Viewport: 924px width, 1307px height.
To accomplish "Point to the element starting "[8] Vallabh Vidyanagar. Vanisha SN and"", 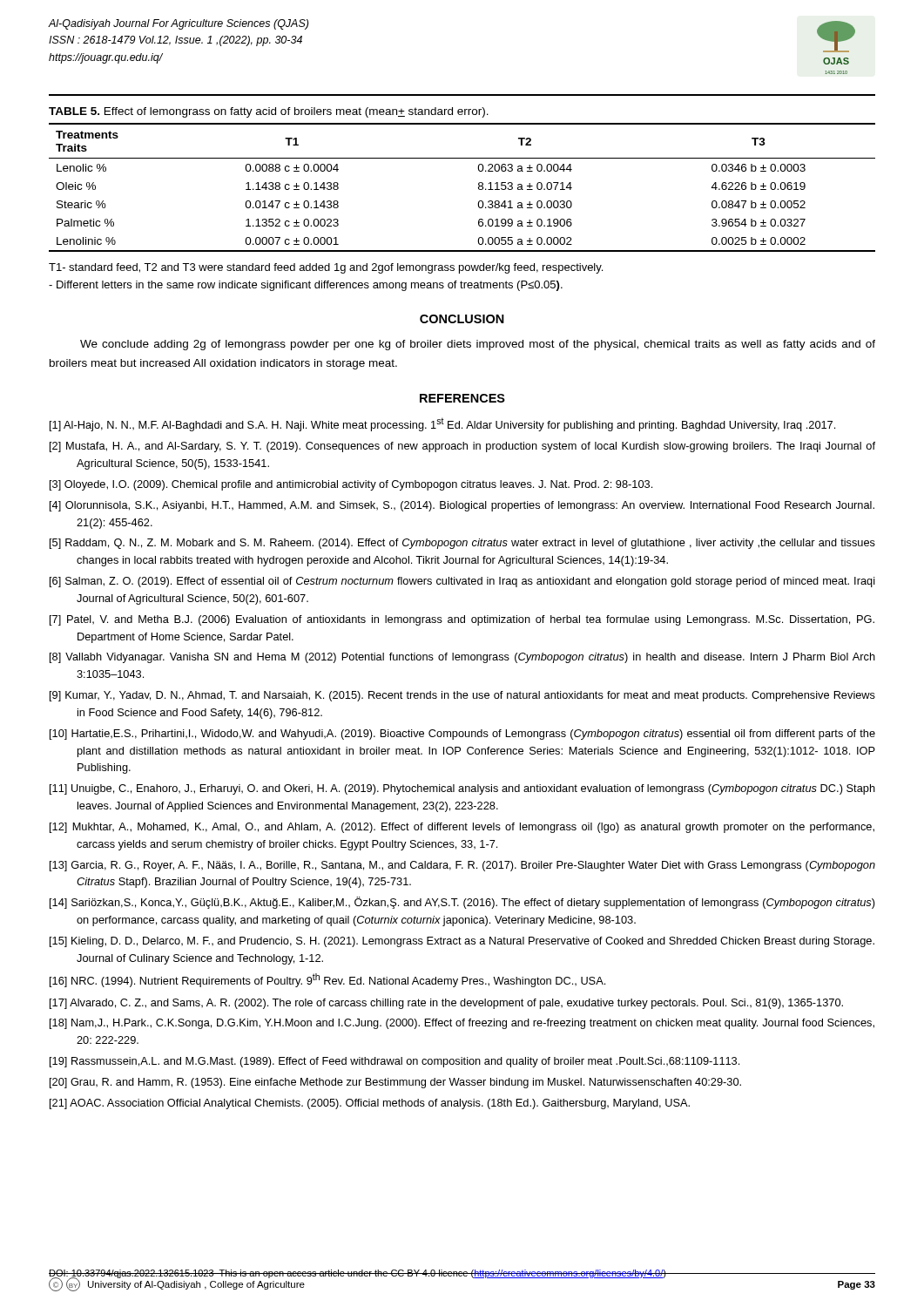I will (x=462, y=666).
